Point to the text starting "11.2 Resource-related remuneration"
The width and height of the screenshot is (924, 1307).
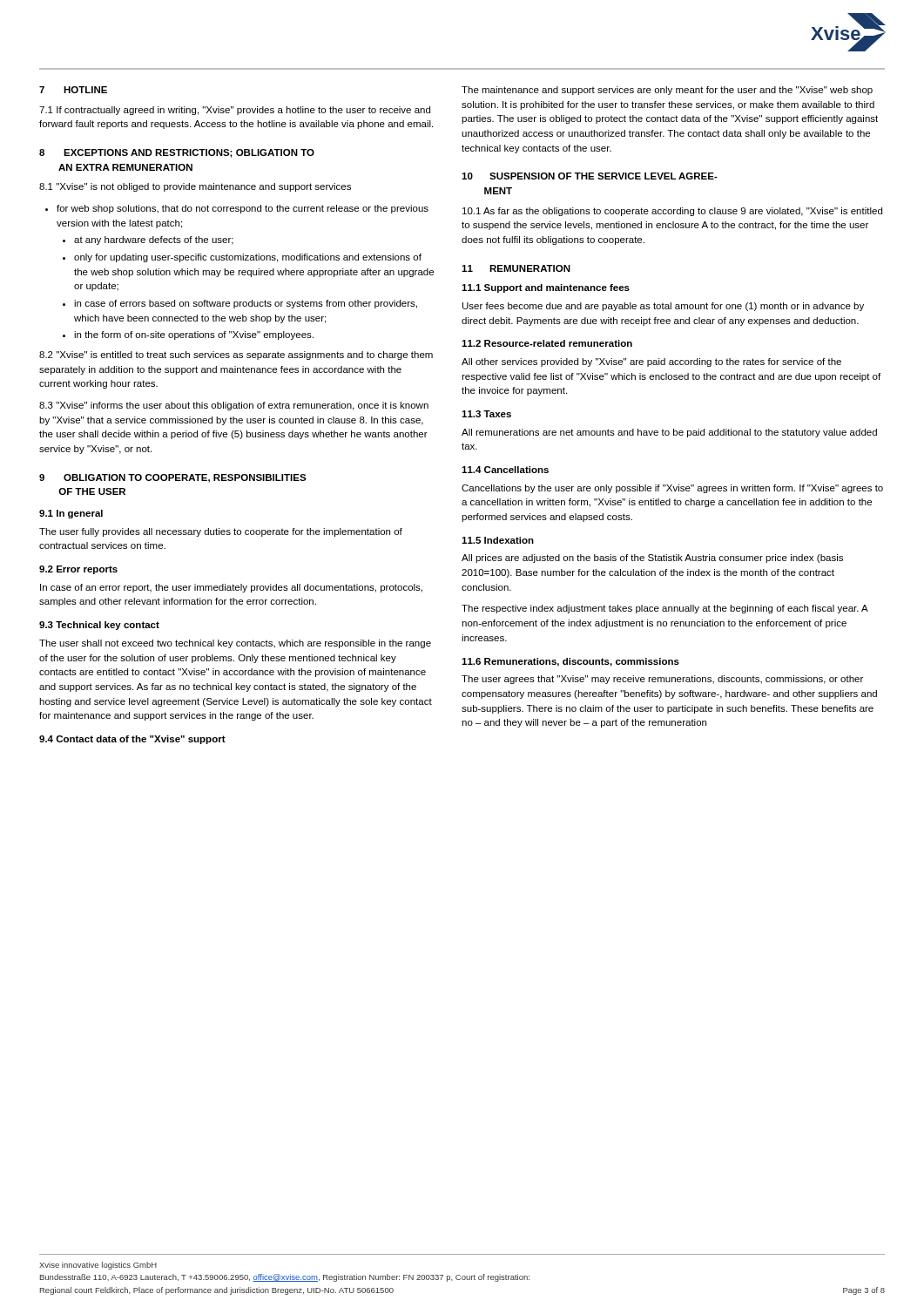pos(547,344)
